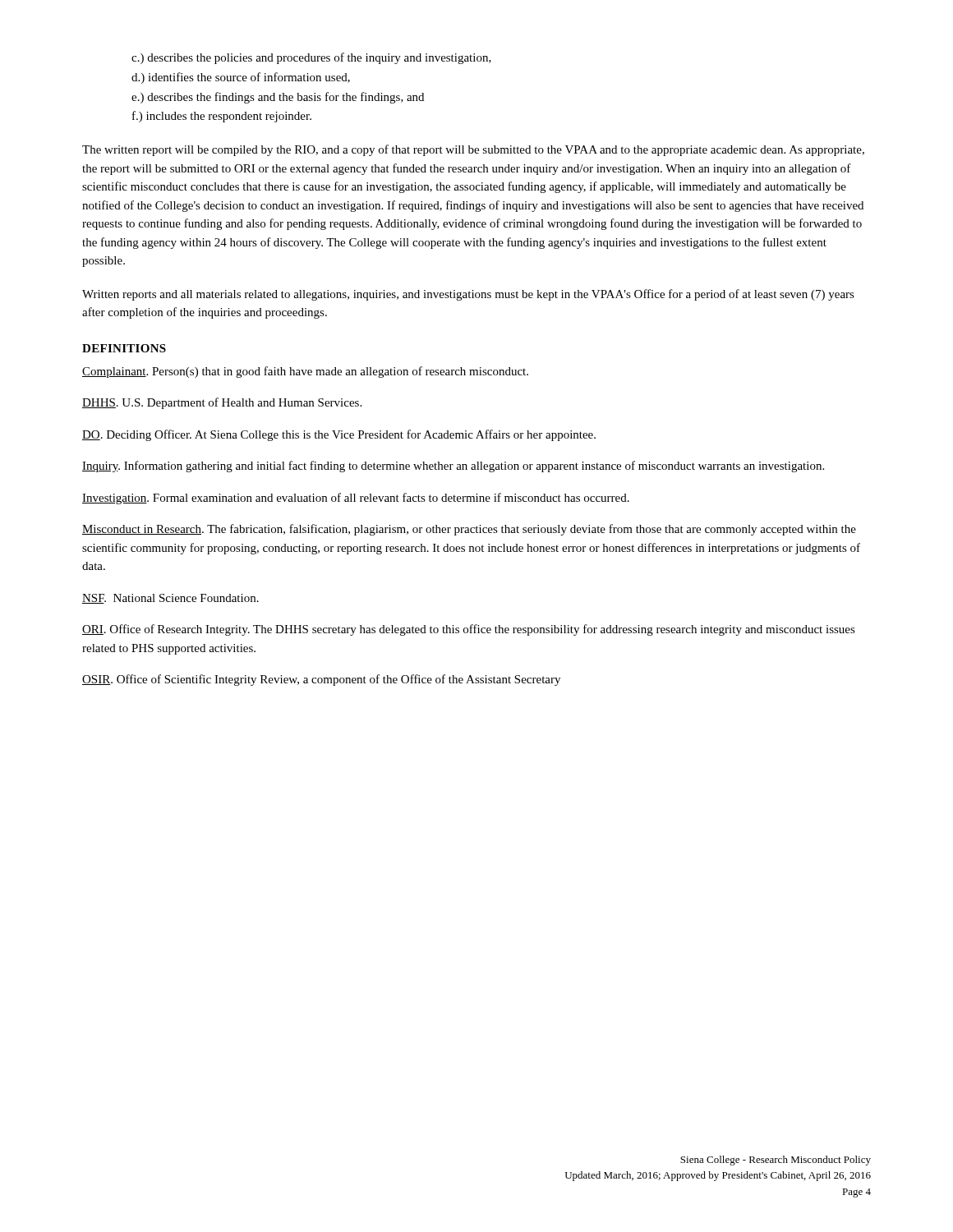Where does it say "f.) includes the respondent rejoinder."?
The width and height of the screenshot is (953, 1232).
[x=222, y=116]
